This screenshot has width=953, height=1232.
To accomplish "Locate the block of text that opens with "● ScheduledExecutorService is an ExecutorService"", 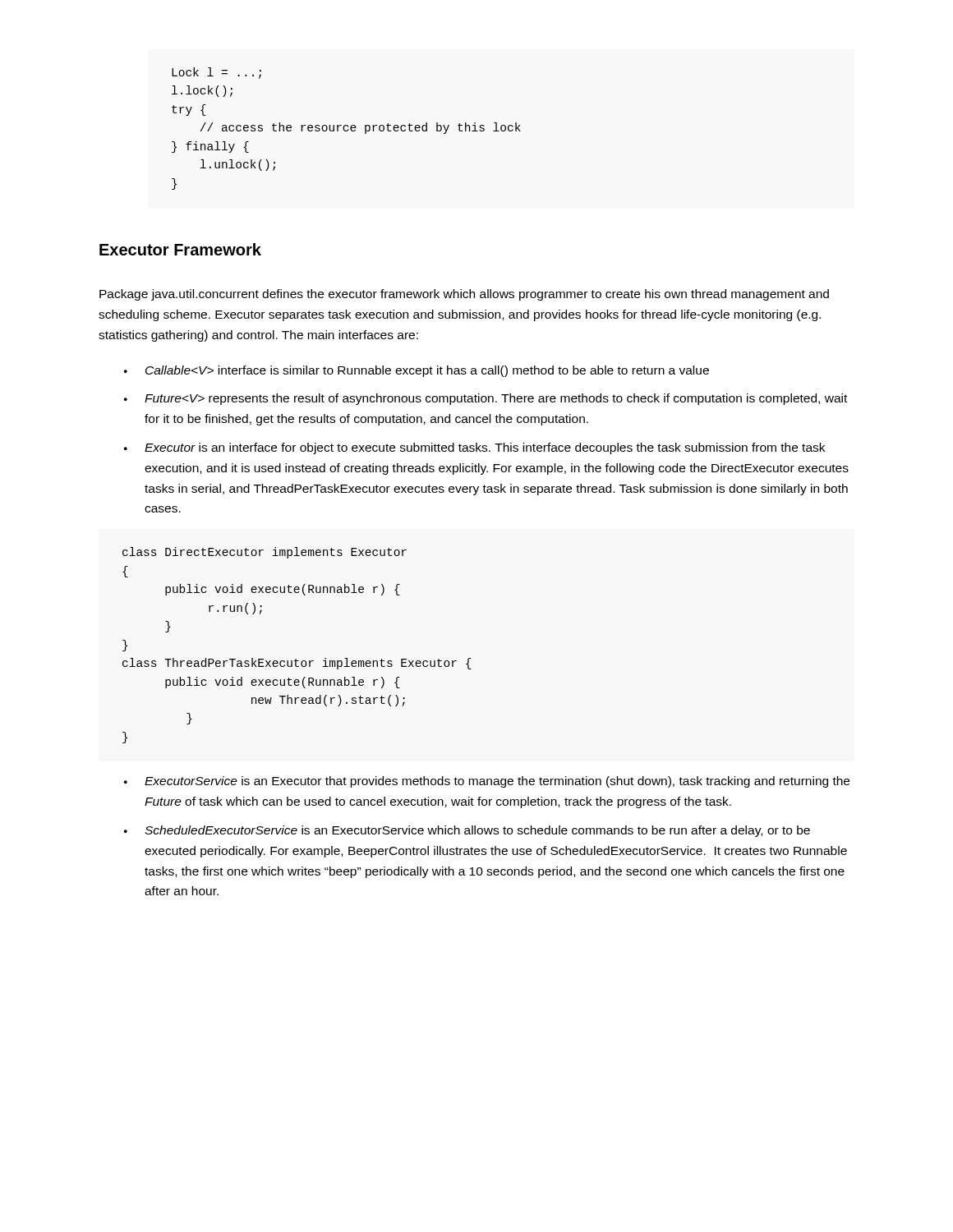I will click(489, 861).
